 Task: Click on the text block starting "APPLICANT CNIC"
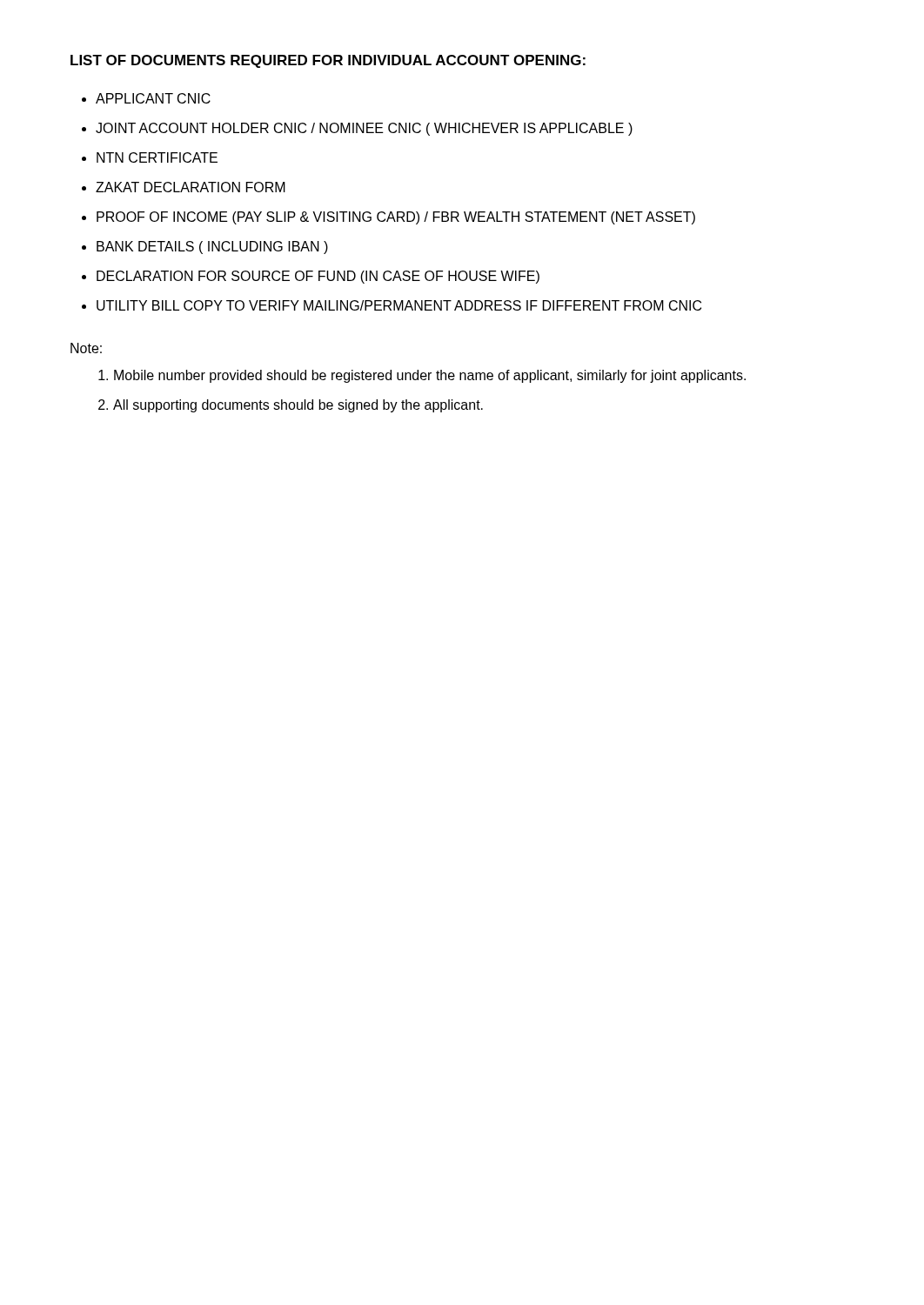[153, 99]
